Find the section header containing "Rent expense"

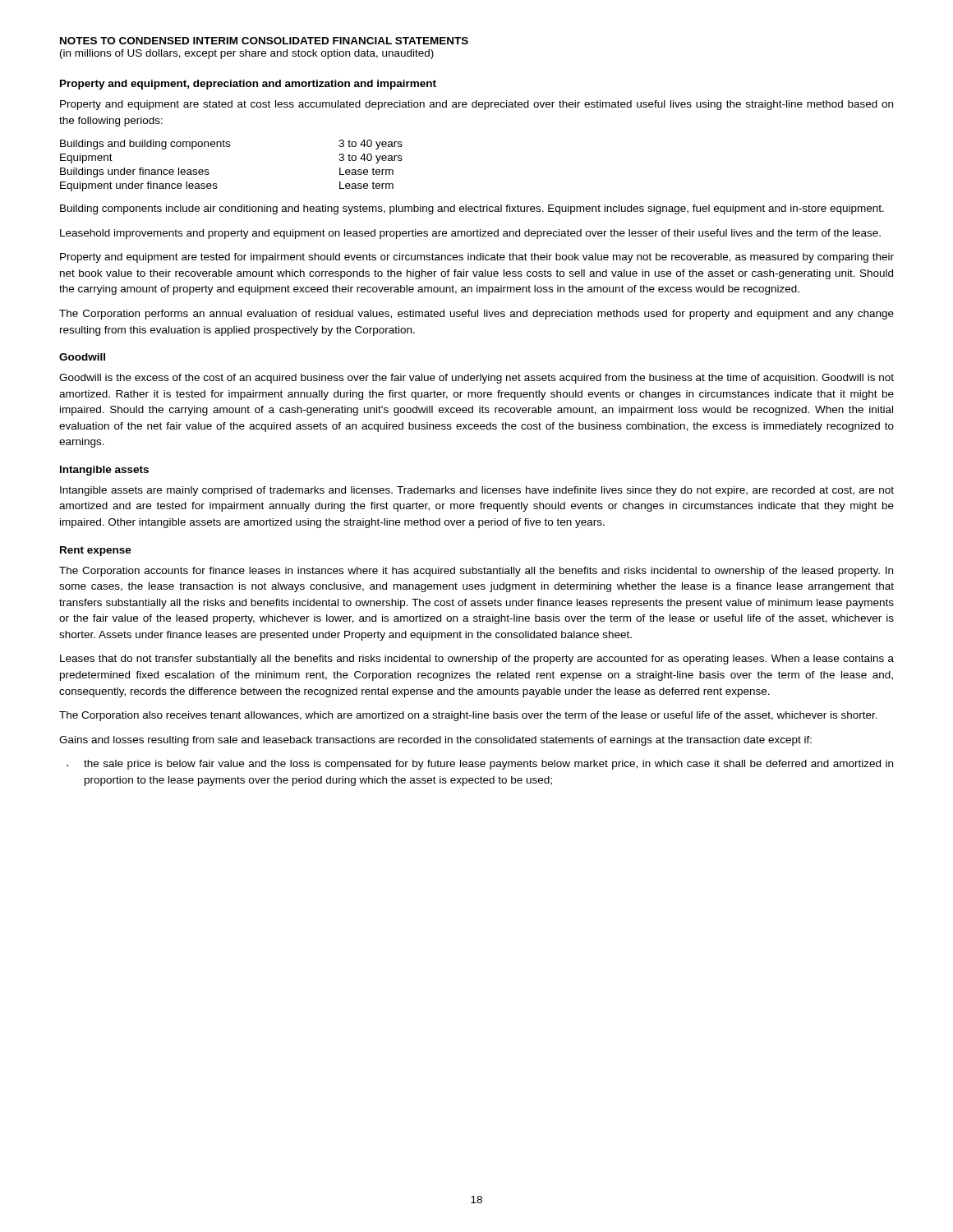point(95,549)
